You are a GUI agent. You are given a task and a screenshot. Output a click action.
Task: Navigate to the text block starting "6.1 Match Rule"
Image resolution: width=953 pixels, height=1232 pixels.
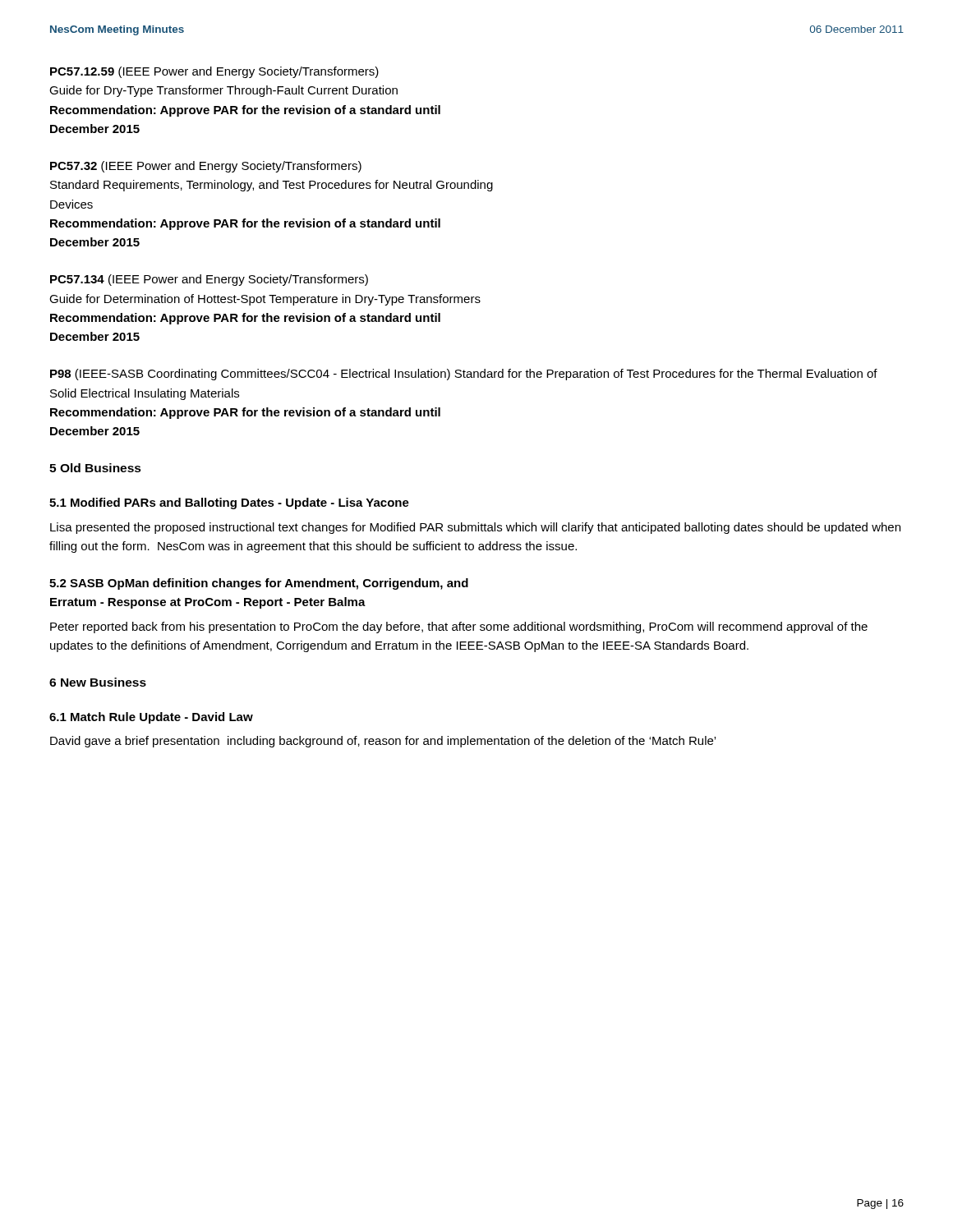[151, 718]
